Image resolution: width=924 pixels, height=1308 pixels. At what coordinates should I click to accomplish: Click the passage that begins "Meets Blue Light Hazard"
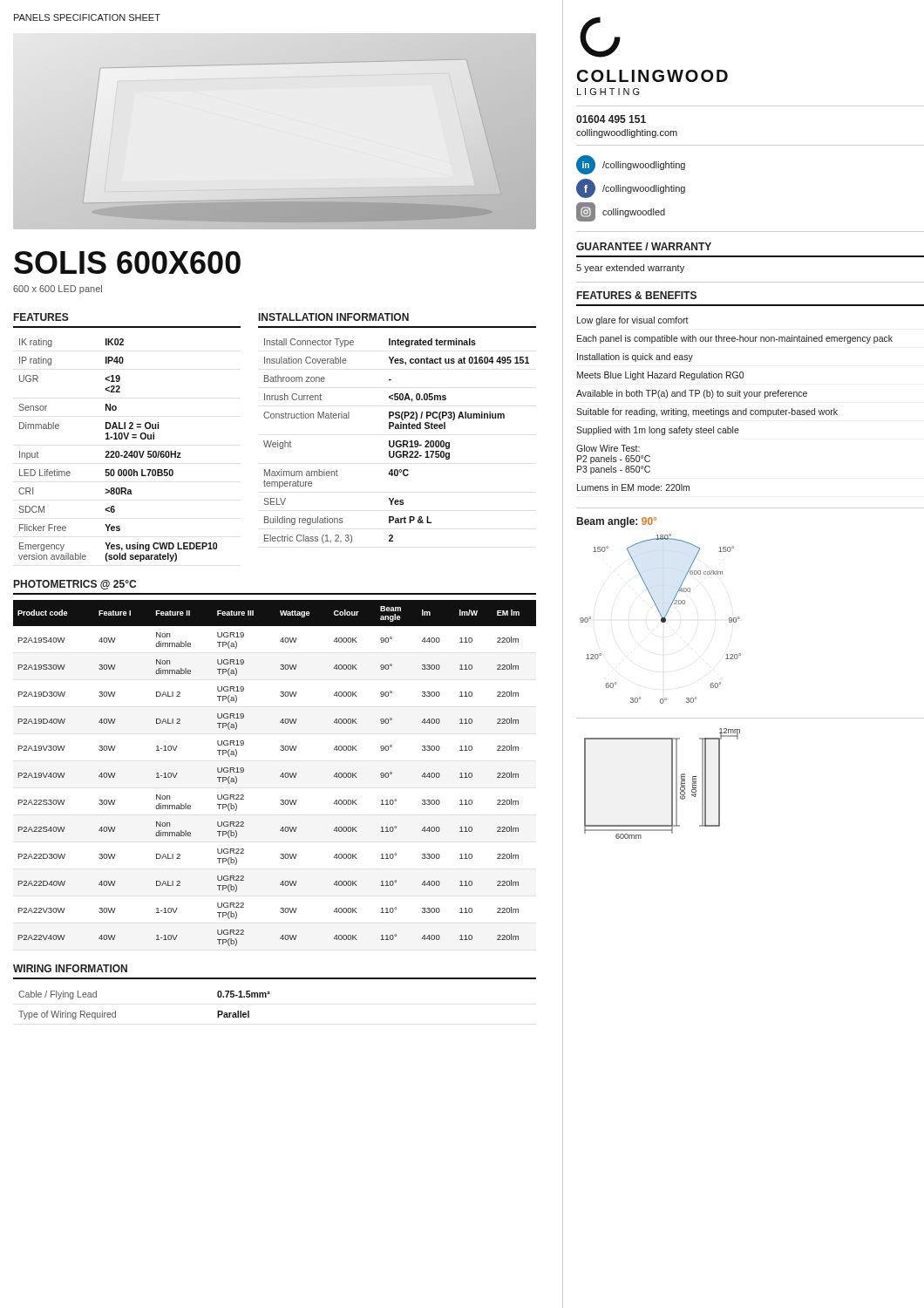[x=660, y=375]
